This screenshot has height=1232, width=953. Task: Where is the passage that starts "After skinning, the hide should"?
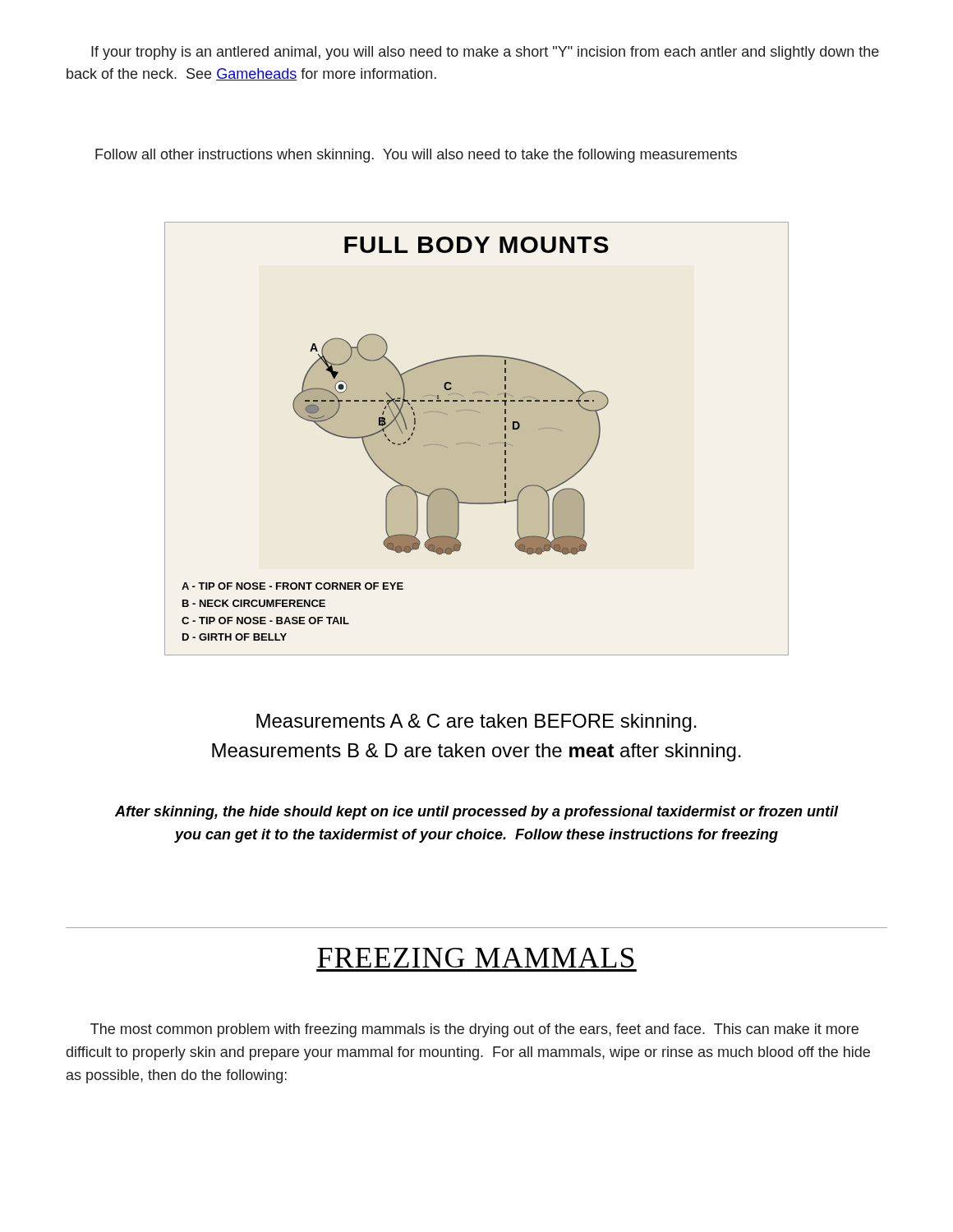(x=476, y=823)
